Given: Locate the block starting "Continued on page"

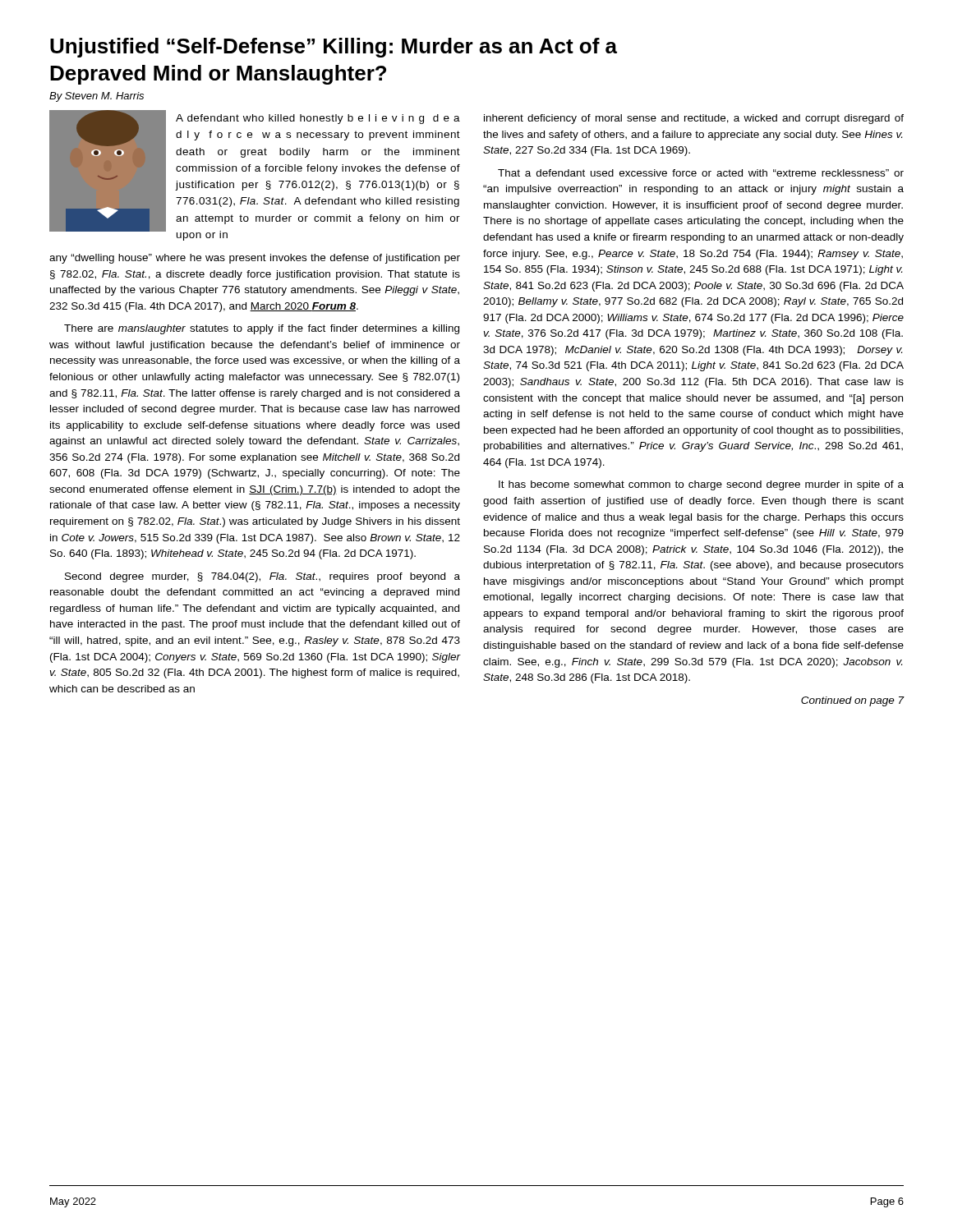Looking at the screenshot, I should [x=852, y=700].
